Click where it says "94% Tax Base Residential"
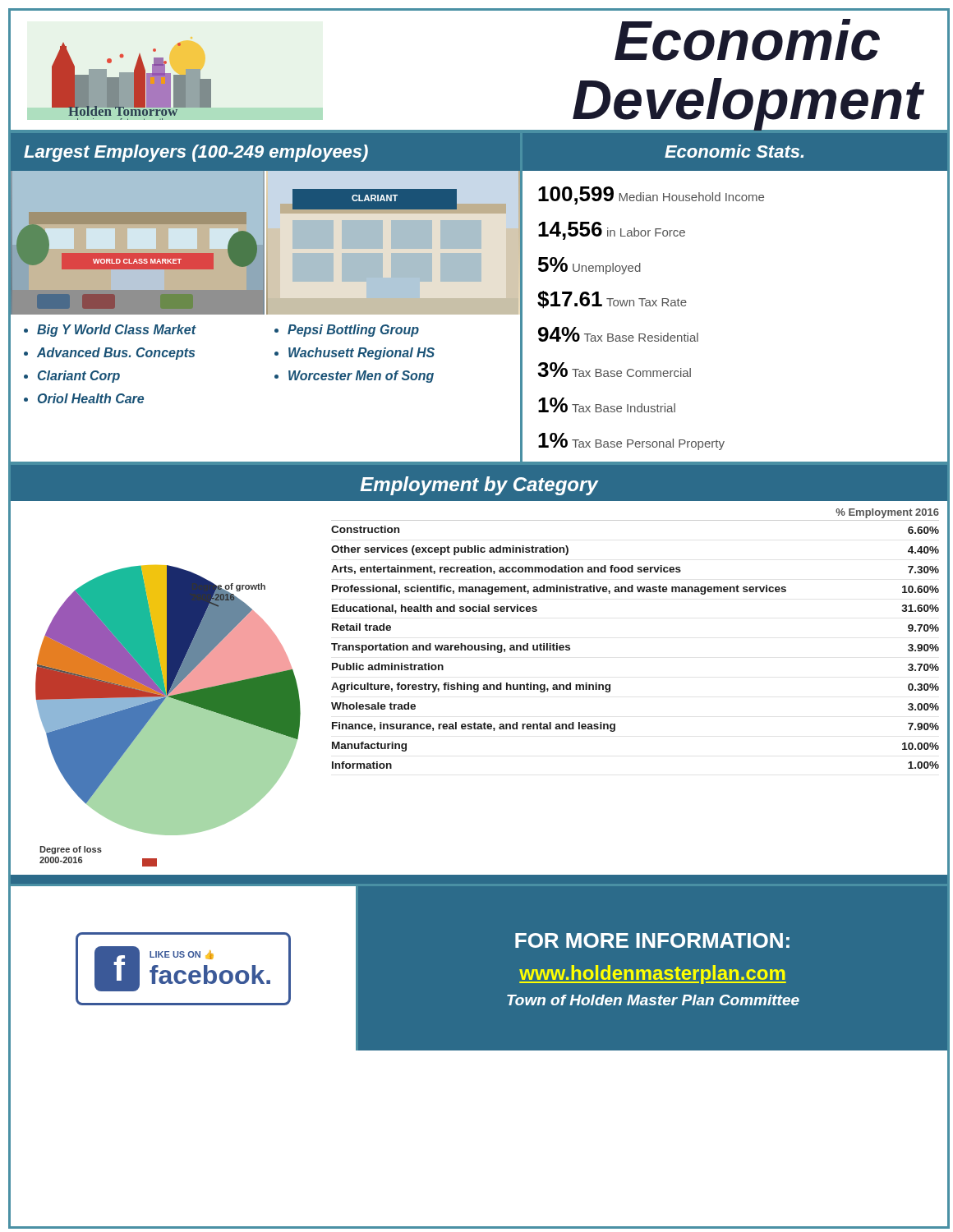Image resolution: width=953 pixels, height=1232 pixels. [618, 334]
